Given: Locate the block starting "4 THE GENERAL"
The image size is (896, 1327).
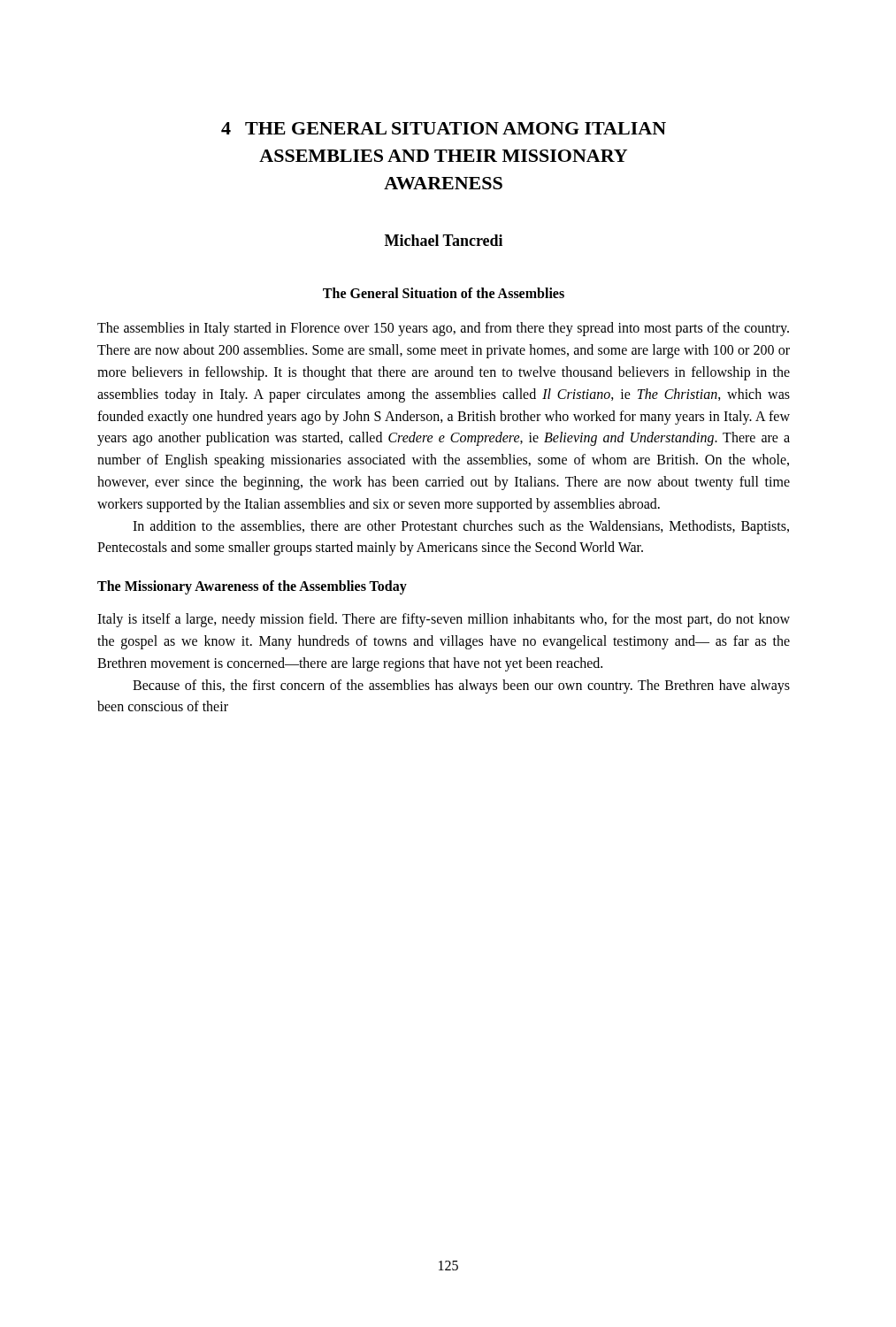Looking at the screenshot, I should (x=444, y=155).
